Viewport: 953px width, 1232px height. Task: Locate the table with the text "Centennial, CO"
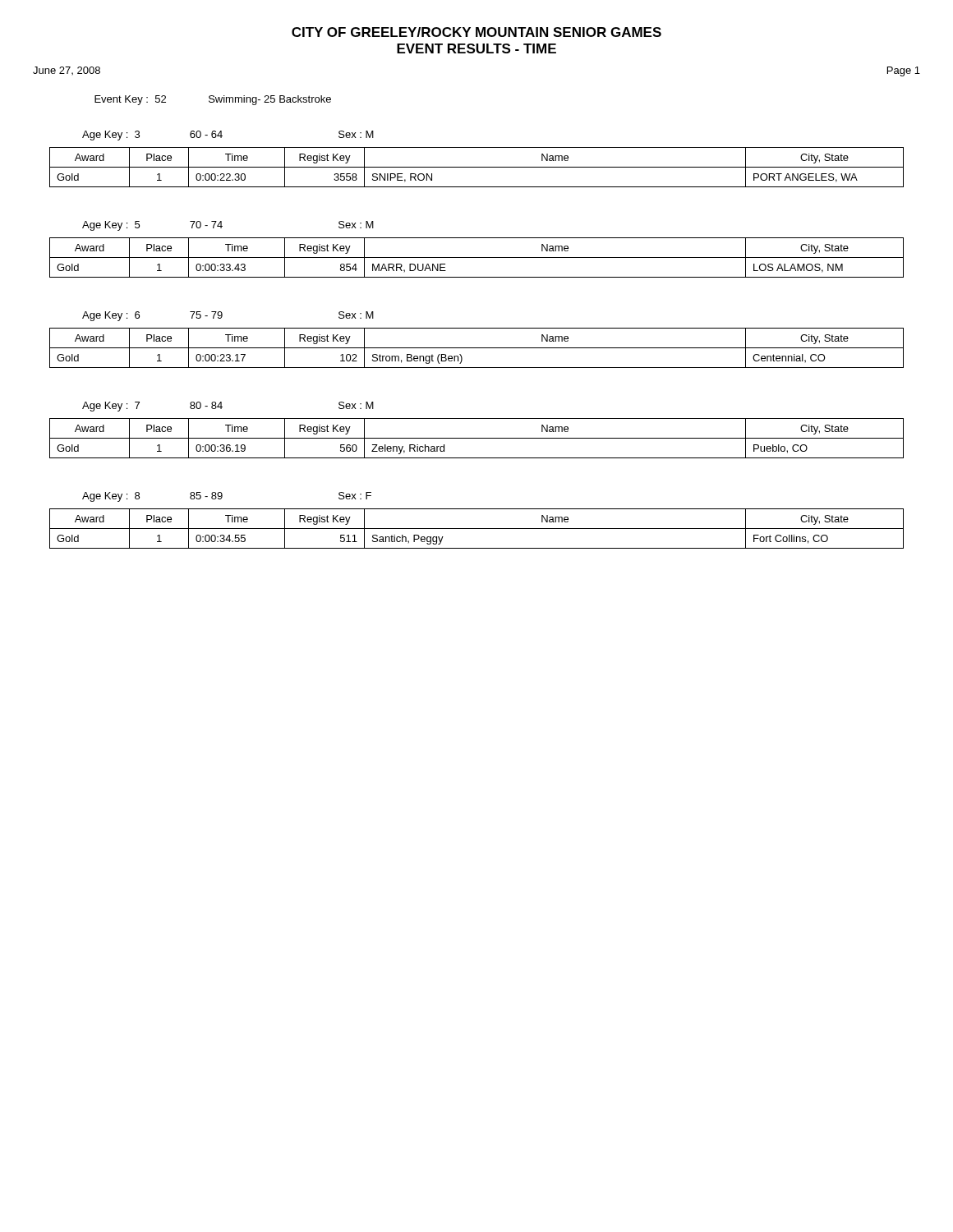[x=476, y=359]
